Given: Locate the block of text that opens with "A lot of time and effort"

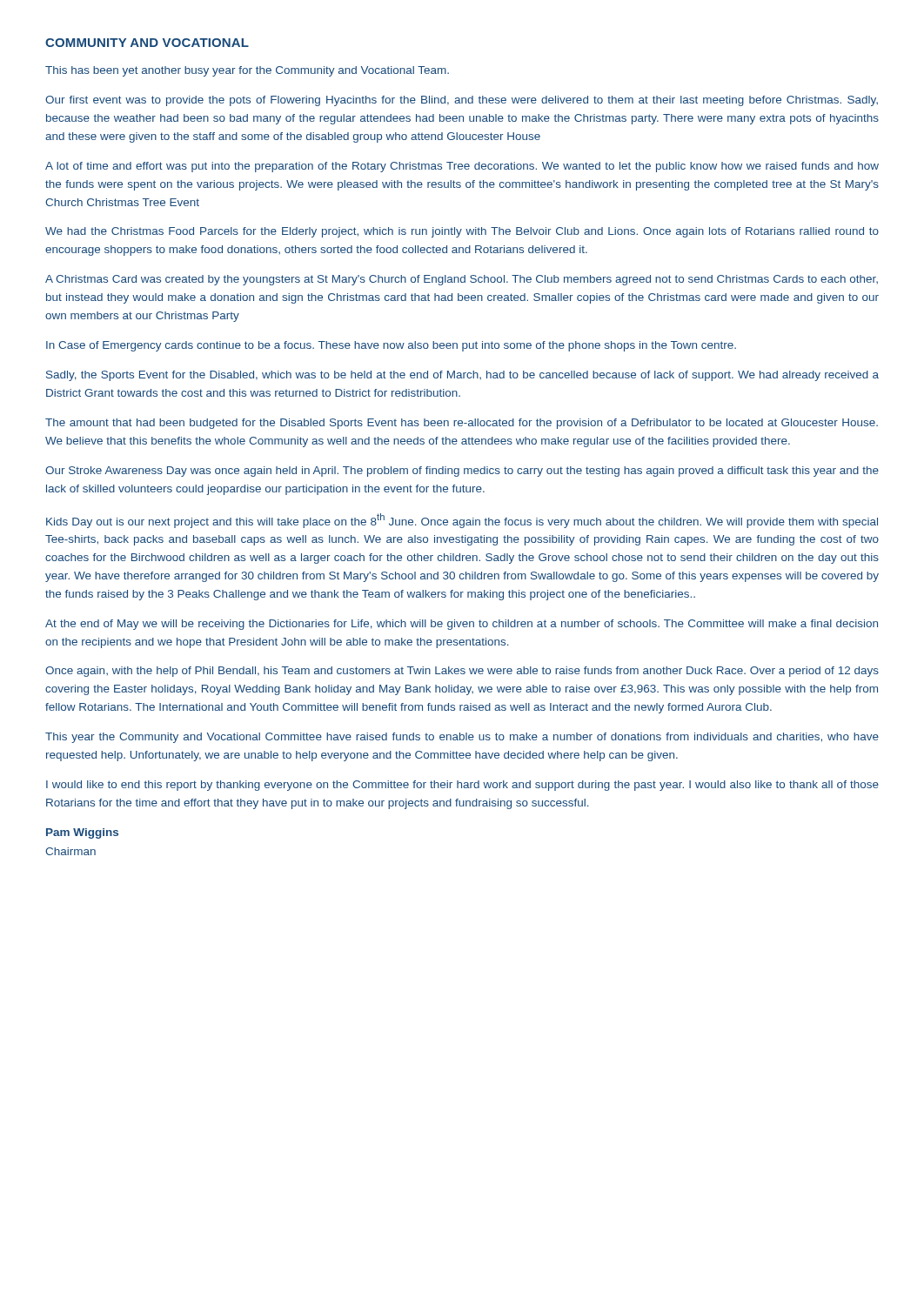Looking at the screenshot, I should coord(462,184).
